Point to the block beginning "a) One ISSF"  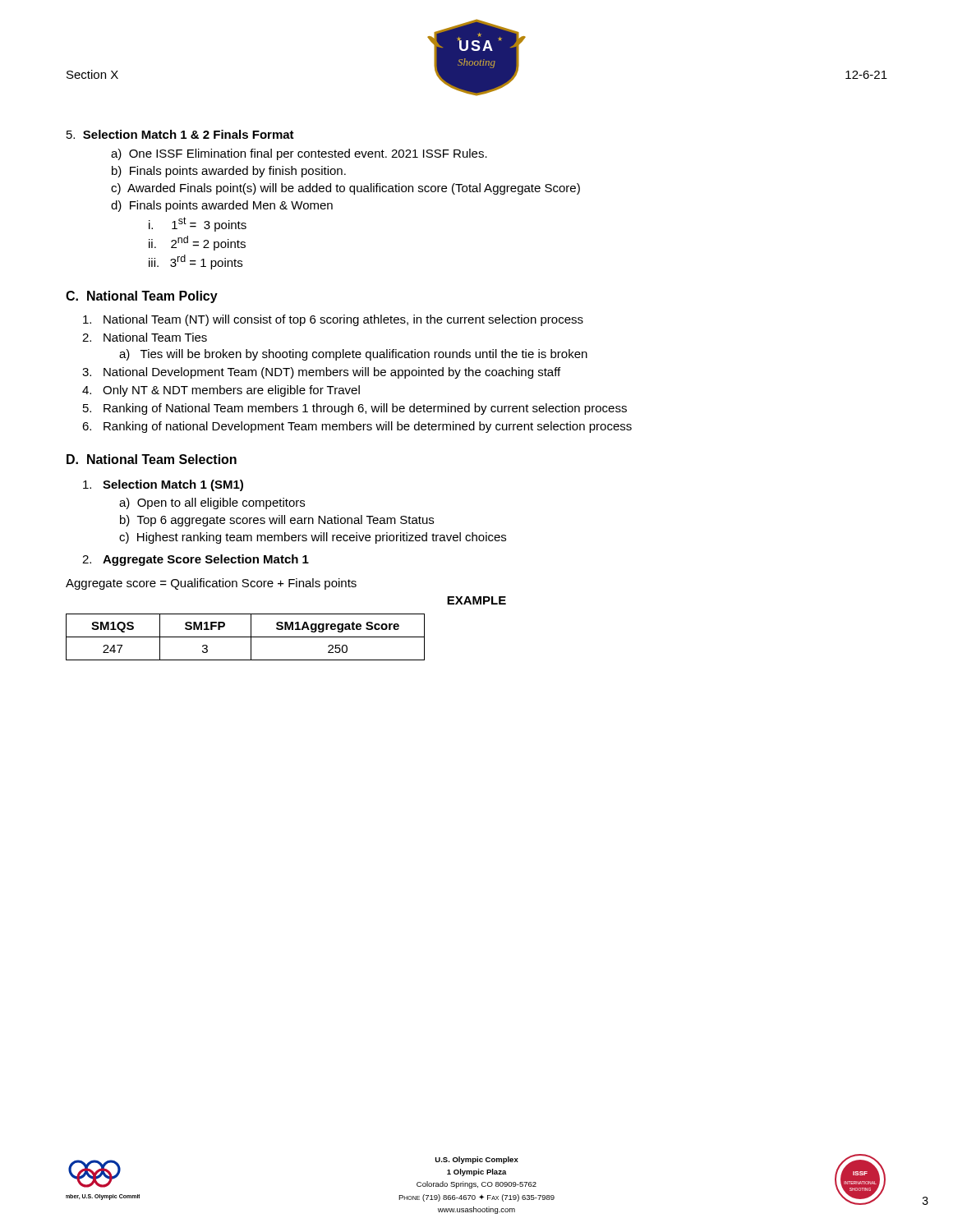(299, 153)
